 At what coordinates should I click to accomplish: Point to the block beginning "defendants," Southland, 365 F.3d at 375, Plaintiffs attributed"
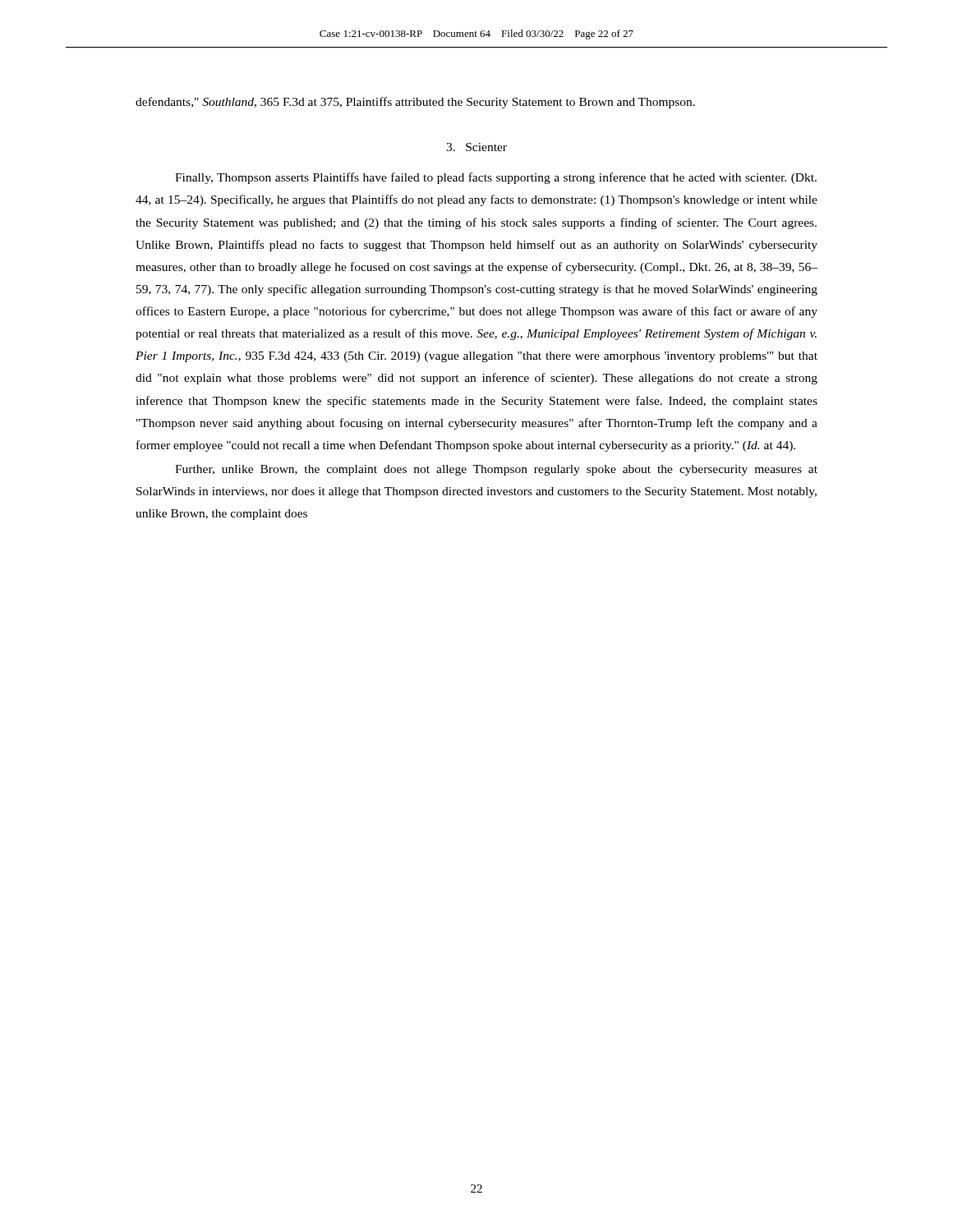(x=416, y=101)
